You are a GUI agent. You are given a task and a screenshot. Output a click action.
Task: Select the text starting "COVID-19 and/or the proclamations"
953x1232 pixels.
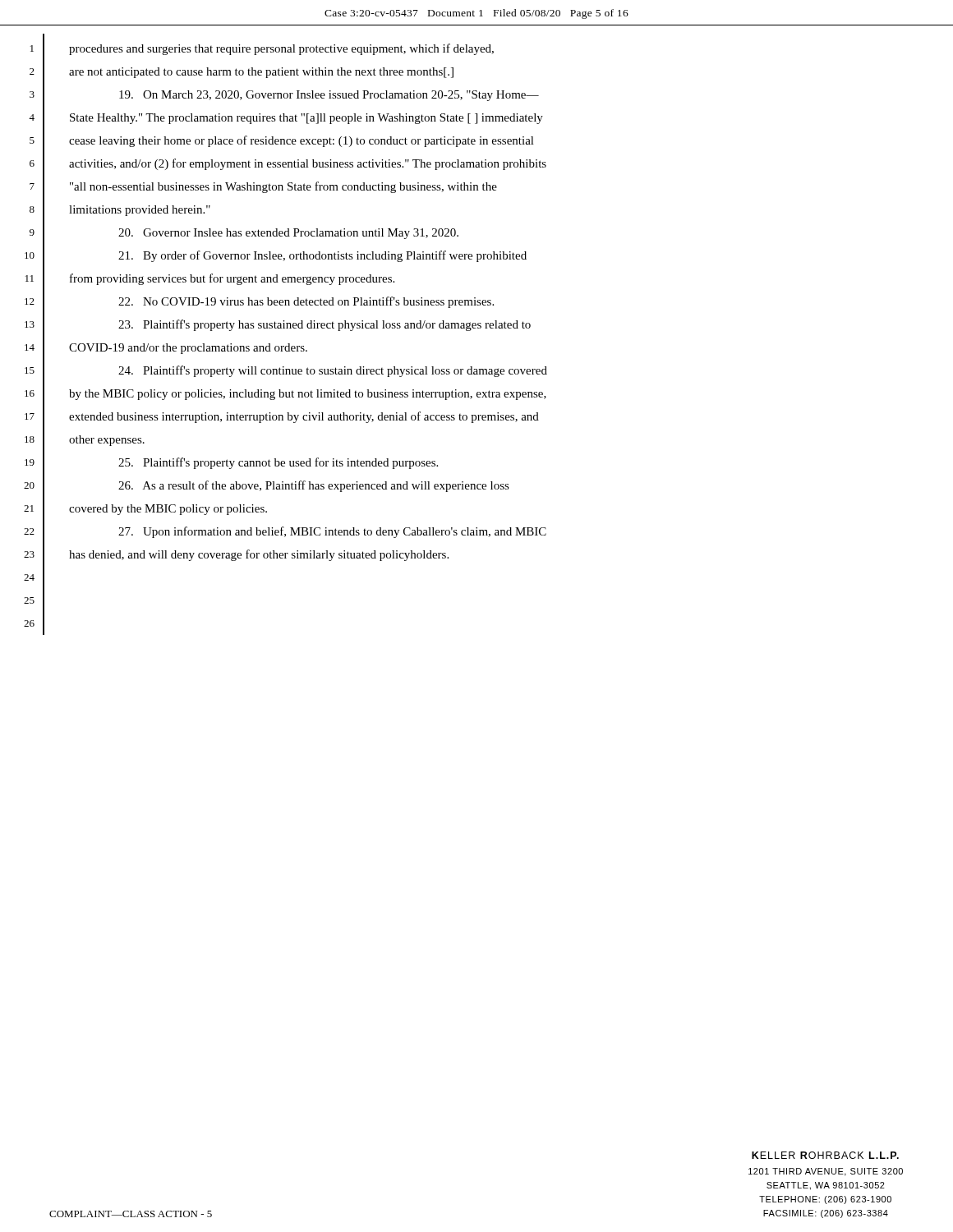188,347
